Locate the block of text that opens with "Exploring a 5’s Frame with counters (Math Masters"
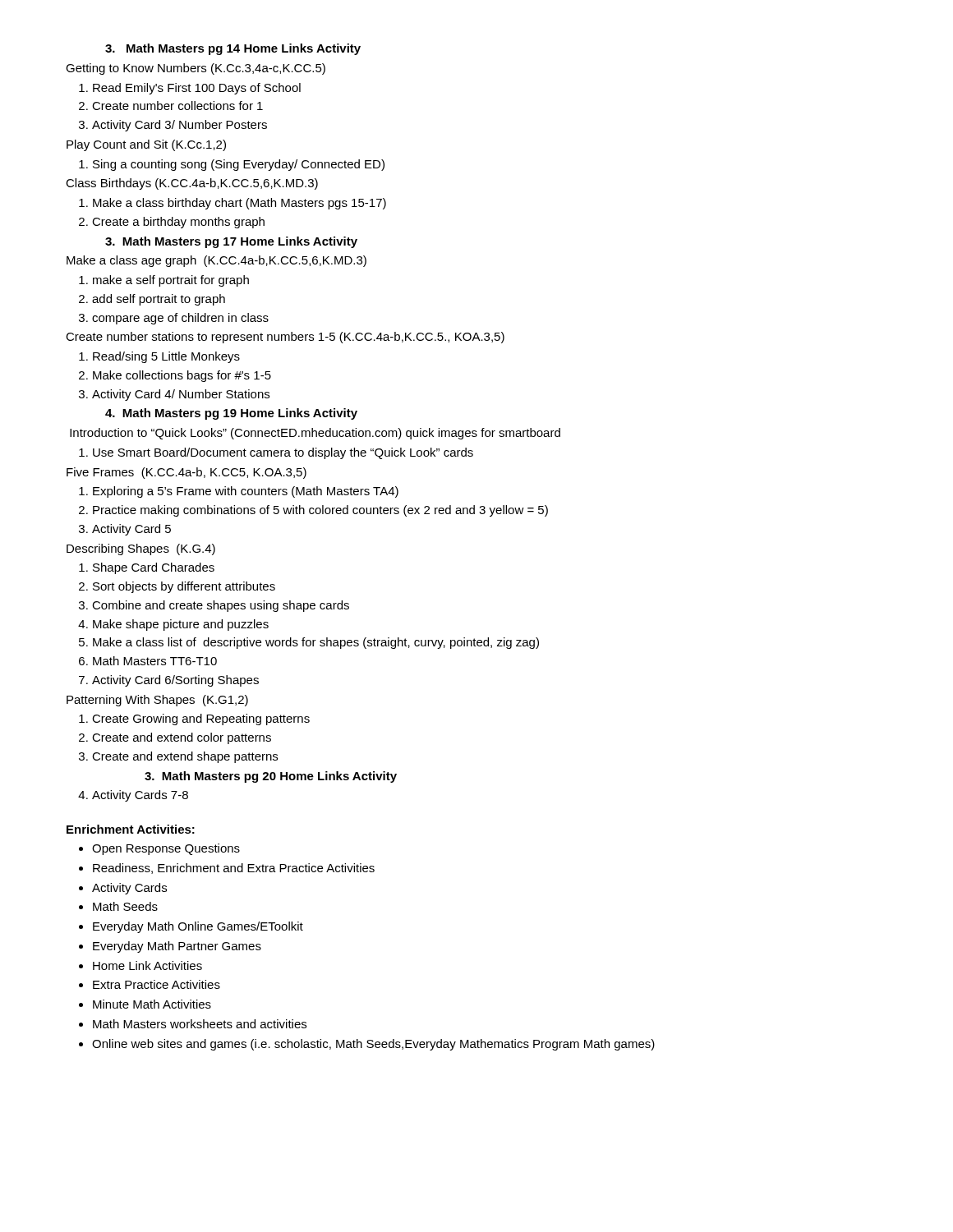Image resolution: width=953 pixels, height=1232 pixels. [245, 491]
